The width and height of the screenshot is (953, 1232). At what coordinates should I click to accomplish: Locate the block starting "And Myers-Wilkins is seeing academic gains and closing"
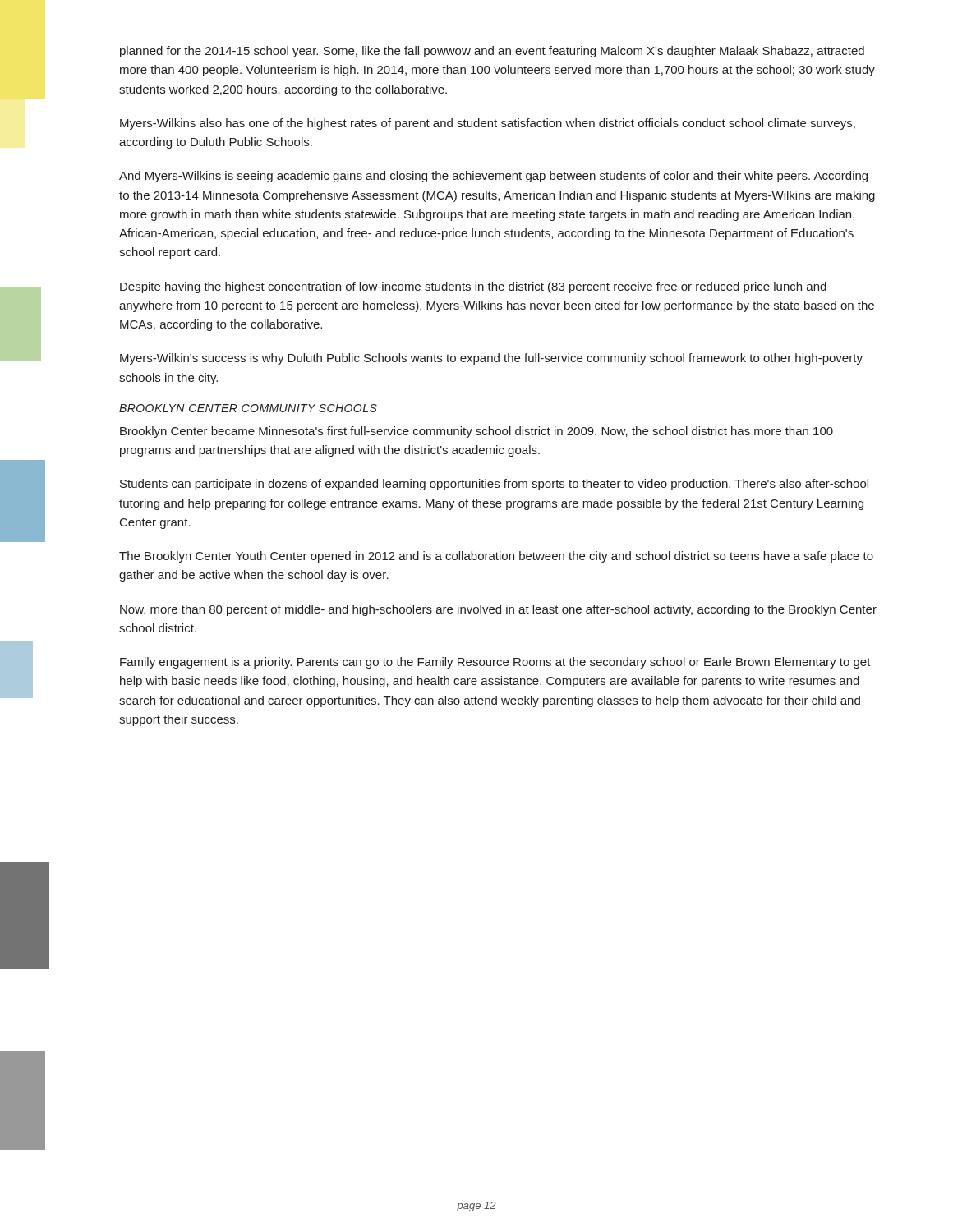point(497,214)
